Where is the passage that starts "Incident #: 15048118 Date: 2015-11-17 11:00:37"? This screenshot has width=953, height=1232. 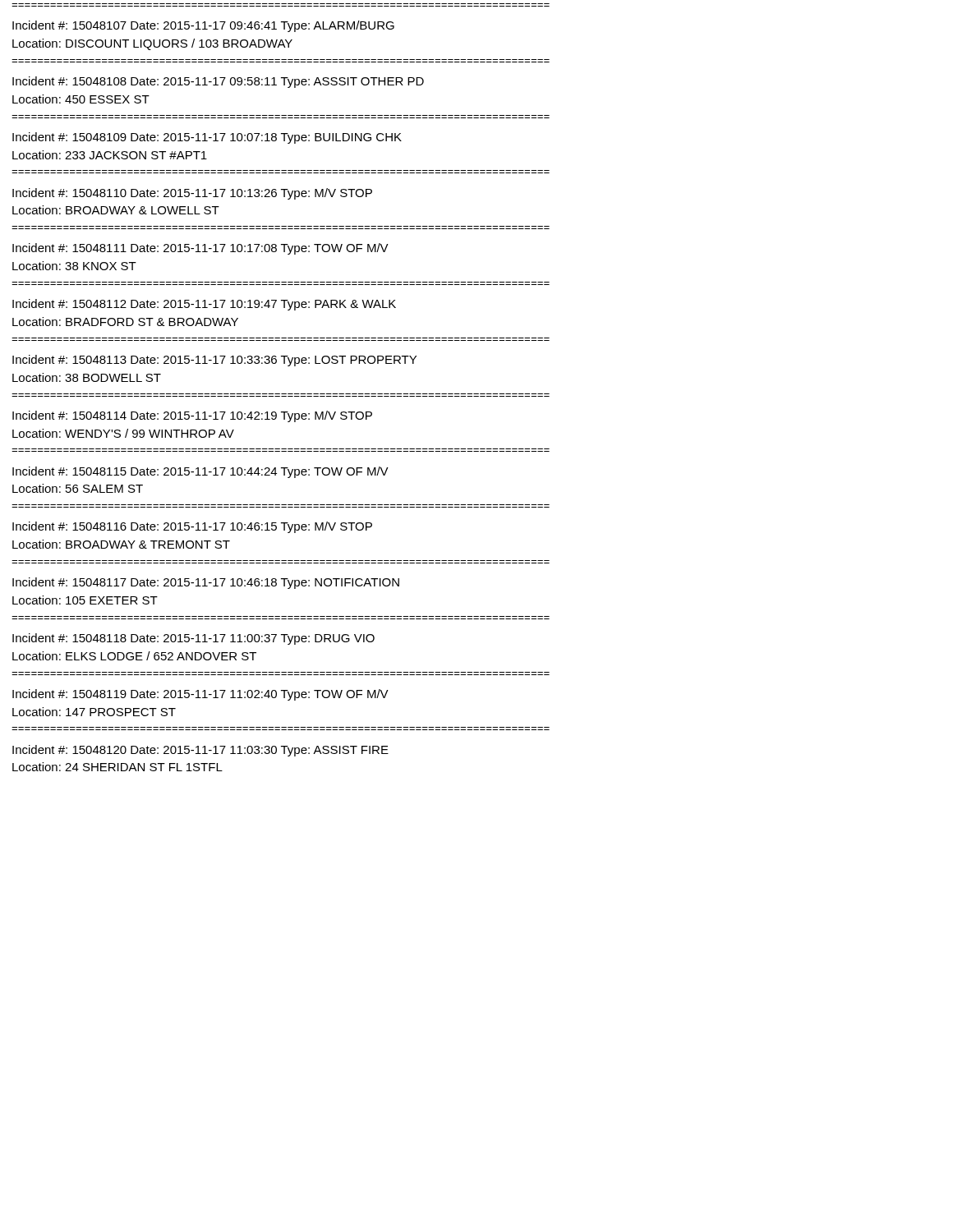[193, 639]
